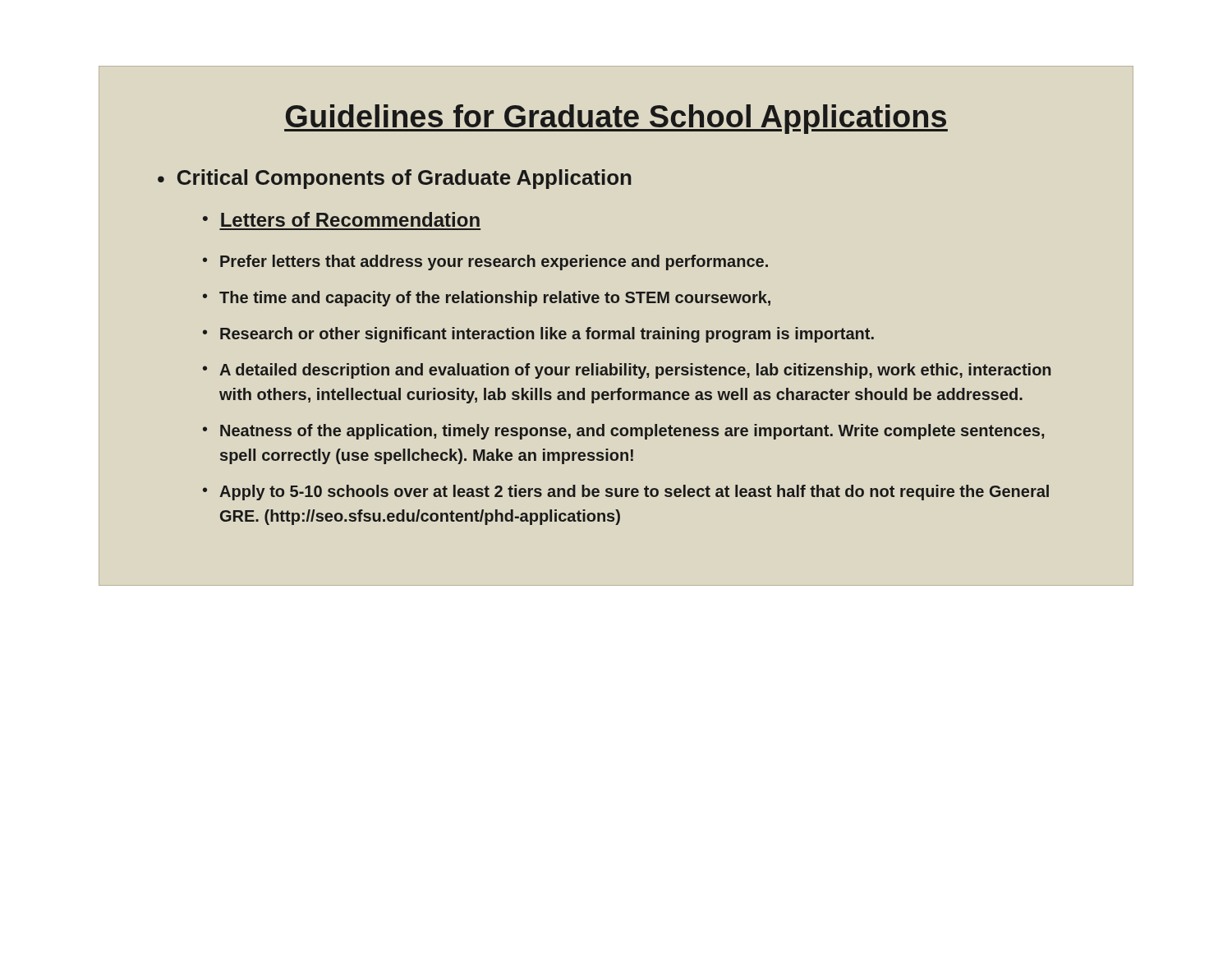1232x953 pixels.
Task: Locate the element starting "• Prefer letters"
Action: [485, 261]
